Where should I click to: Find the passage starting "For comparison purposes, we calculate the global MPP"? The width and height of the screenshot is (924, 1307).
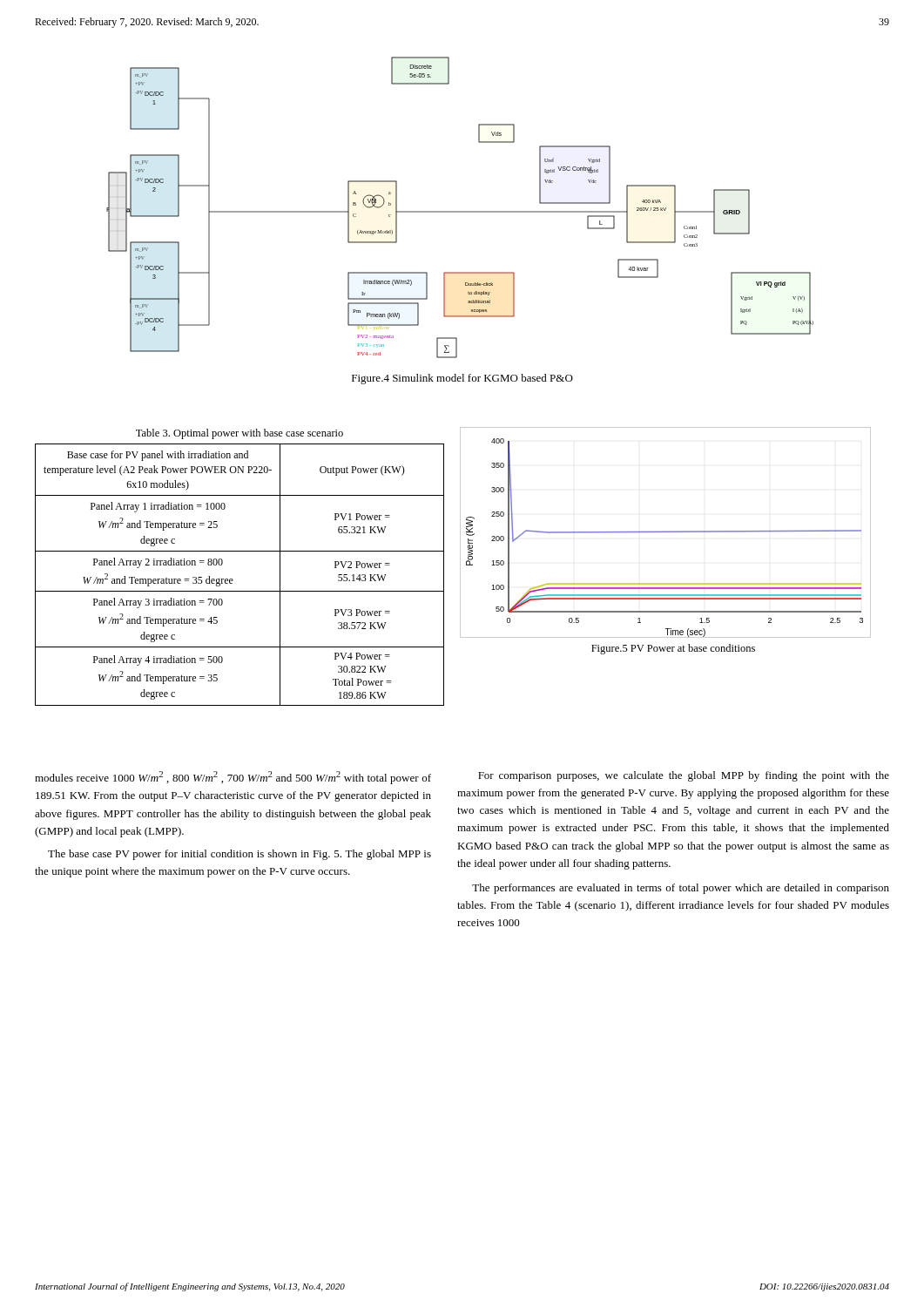pyautogui.click(x=673, y=849)
